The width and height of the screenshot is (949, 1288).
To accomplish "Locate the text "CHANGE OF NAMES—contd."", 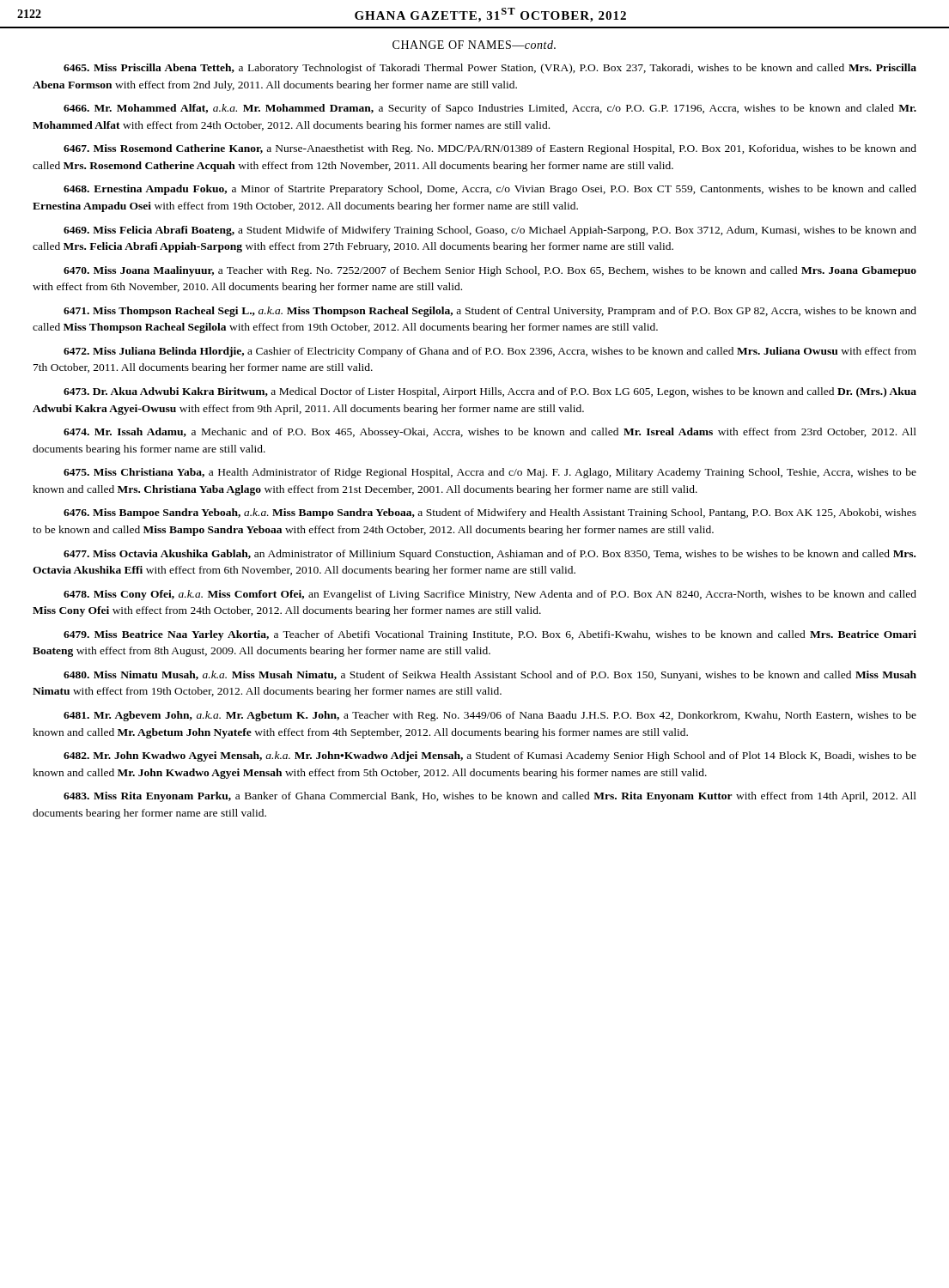I will [x=474, y=45].
